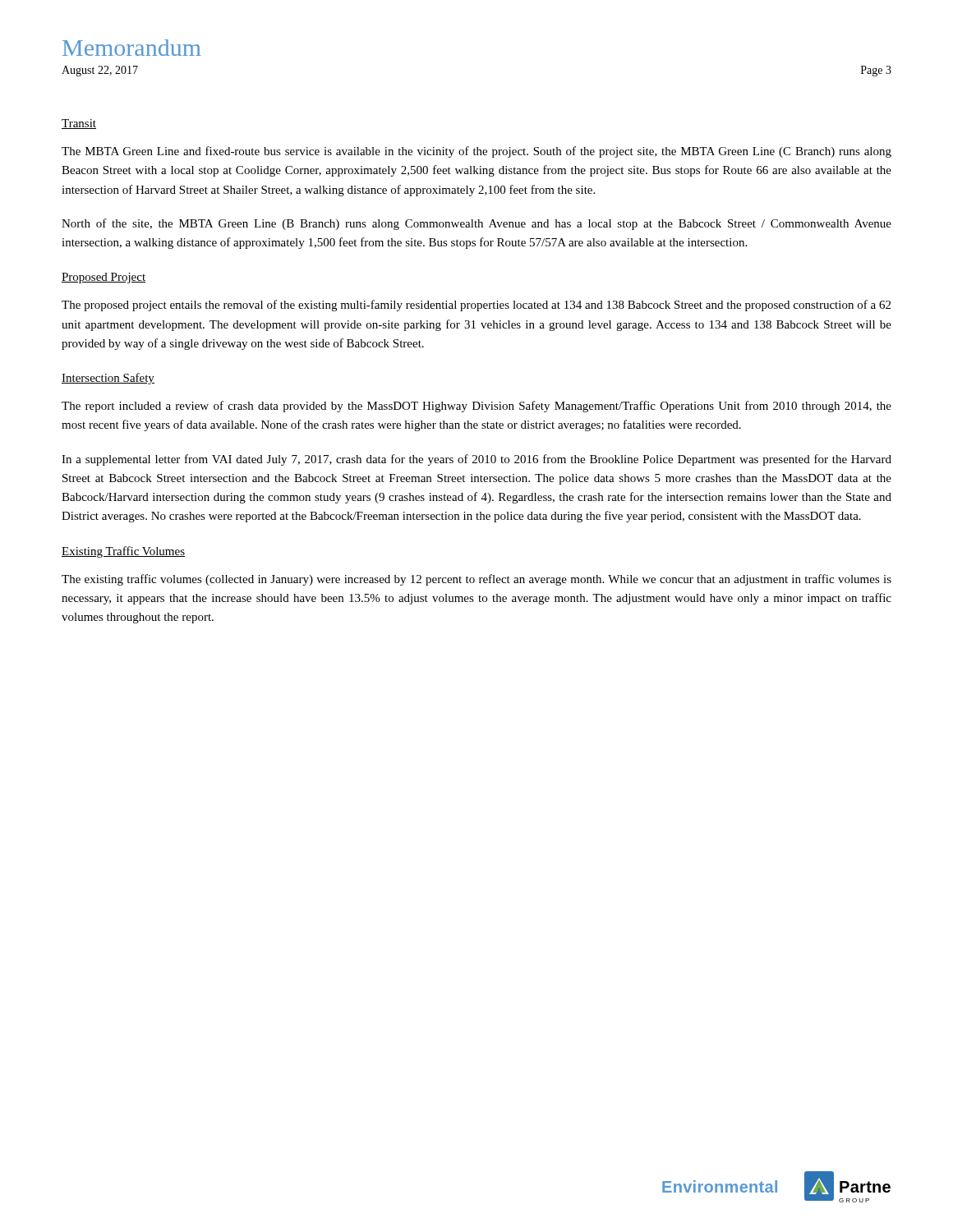Find the text block with the text "The proposed project entails the removal of the"
The image size is (953, 1232).
pyautogui.click(x=476, y=325)
